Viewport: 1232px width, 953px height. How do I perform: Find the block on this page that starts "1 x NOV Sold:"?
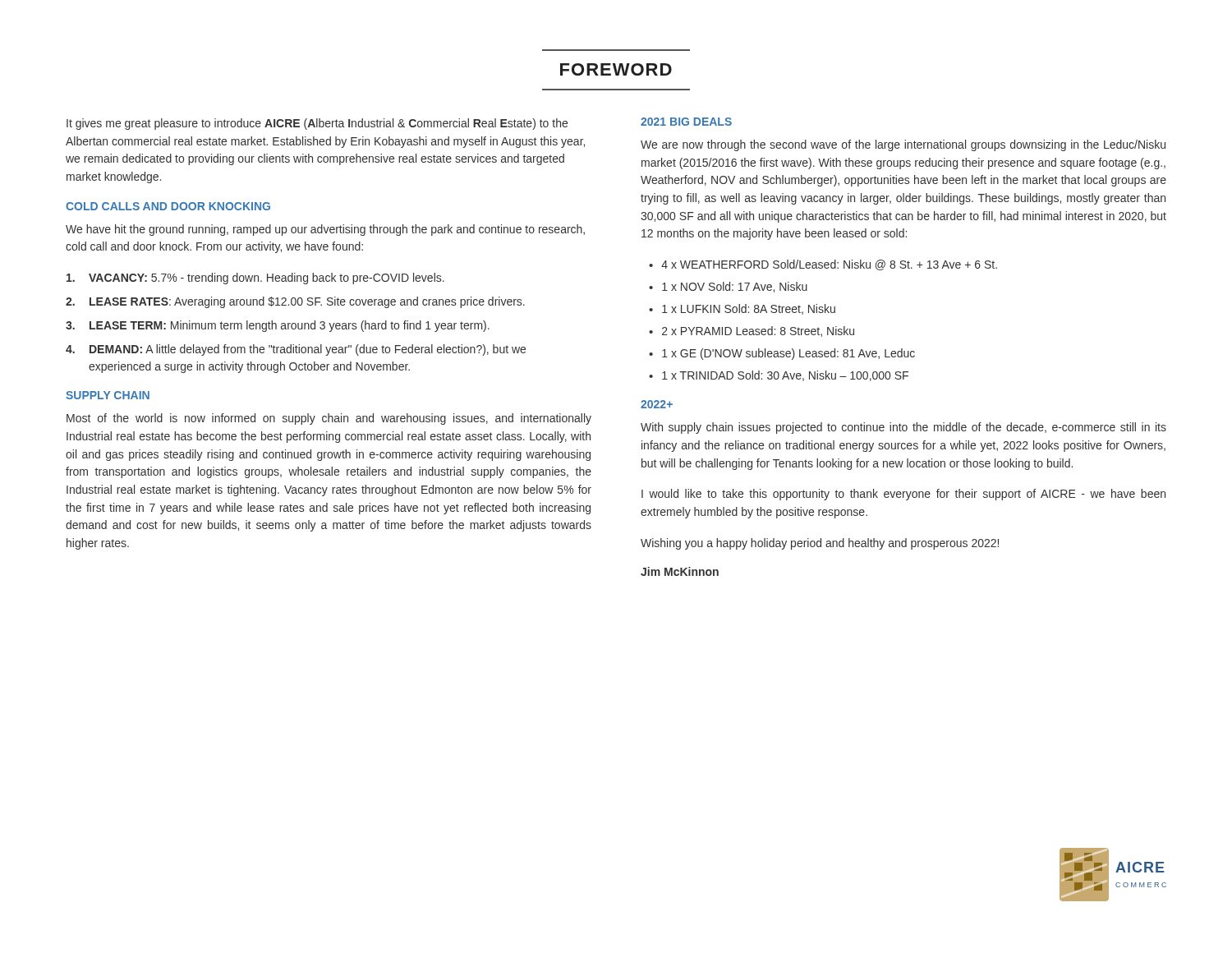(734, 287)
